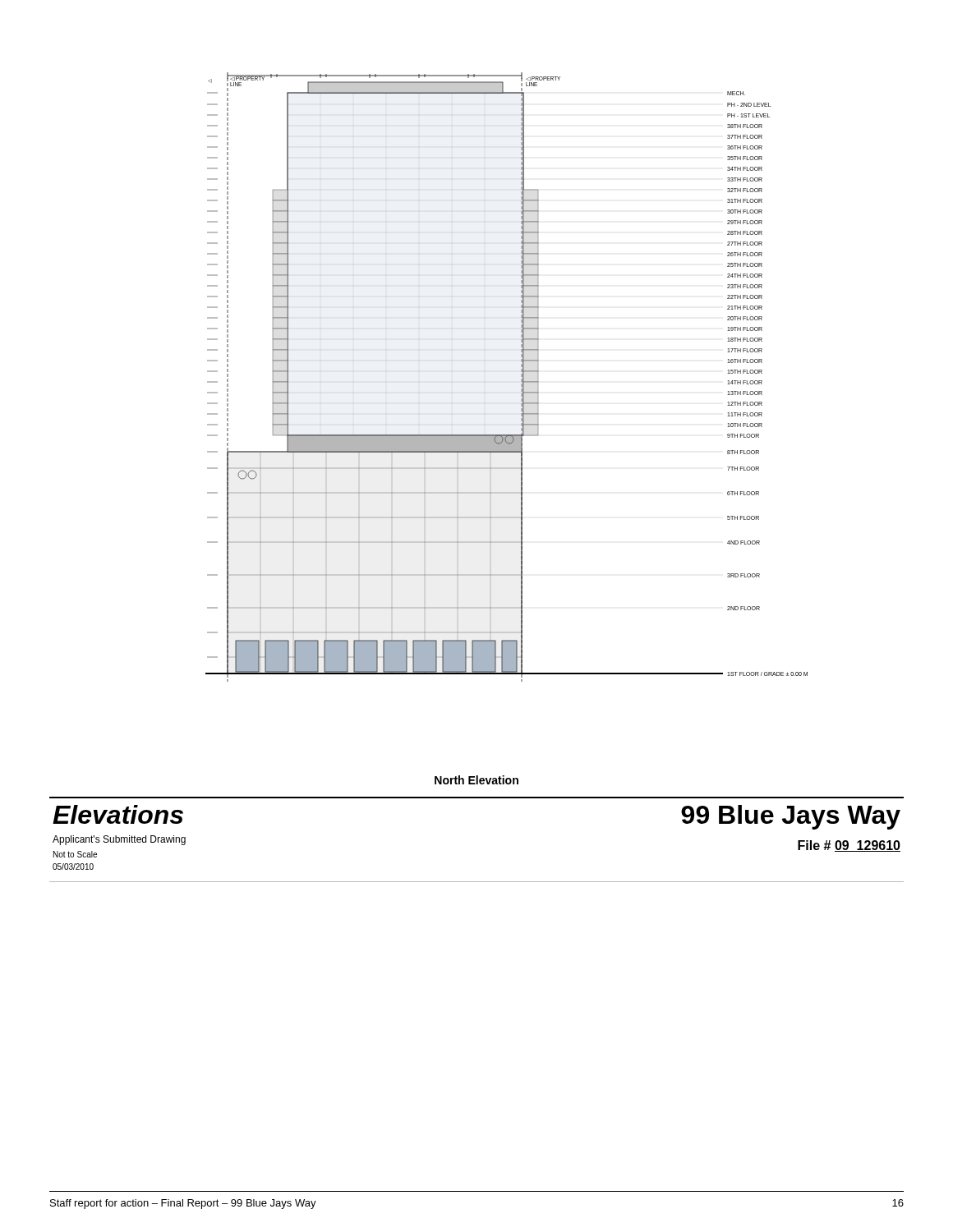Point to "North Elevation"
Viewport: 953px width, 1232px height.
(x=476, y=780)
